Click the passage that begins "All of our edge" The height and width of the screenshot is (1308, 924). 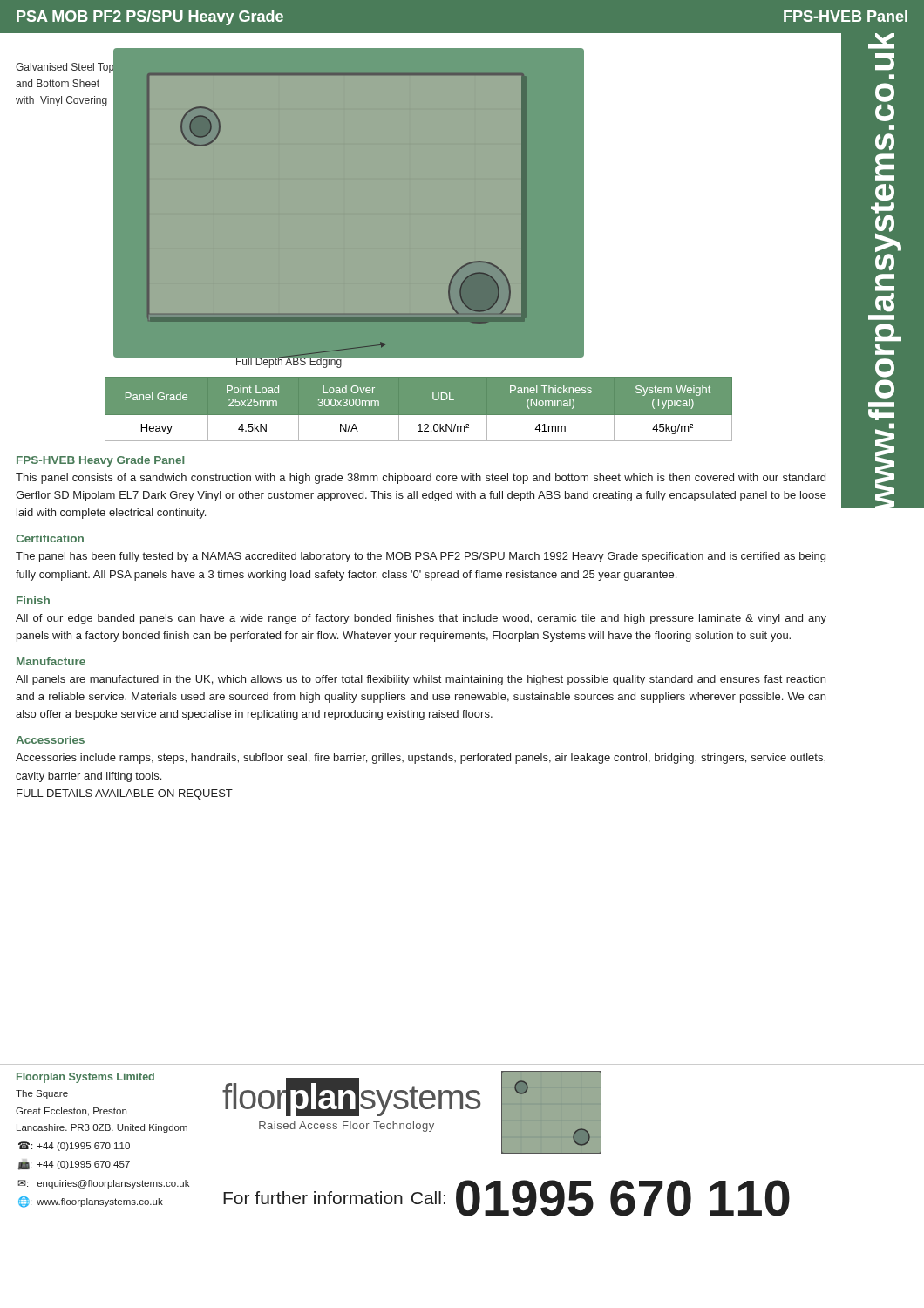pyautogui.click(x=421, y=626)
